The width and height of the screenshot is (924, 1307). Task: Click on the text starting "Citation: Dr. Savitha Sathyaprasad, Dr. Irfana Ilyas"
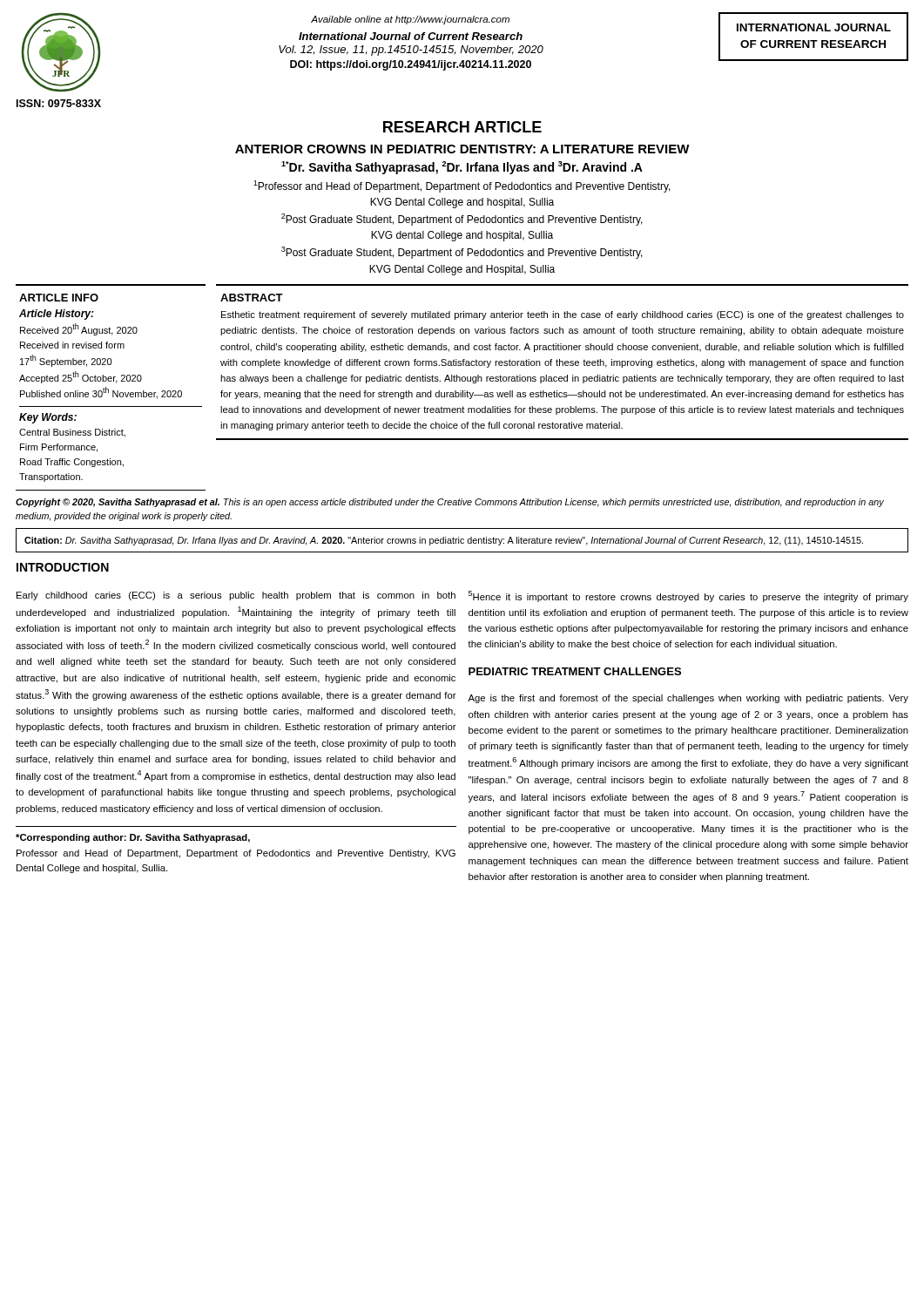click(444, 540)
